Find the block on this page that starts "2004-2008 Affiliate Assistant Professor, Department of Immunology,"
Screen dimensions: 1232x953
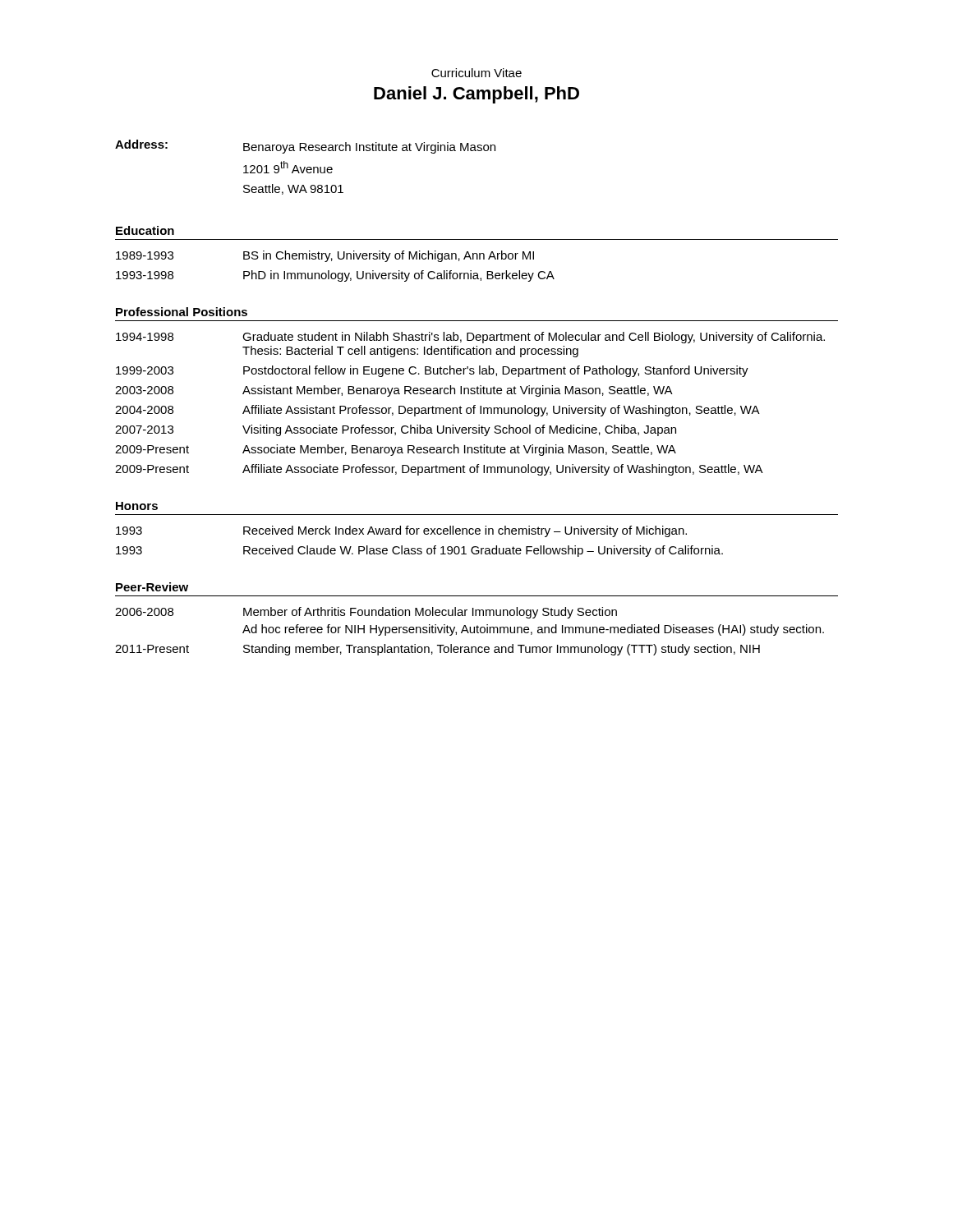[476, 409]
